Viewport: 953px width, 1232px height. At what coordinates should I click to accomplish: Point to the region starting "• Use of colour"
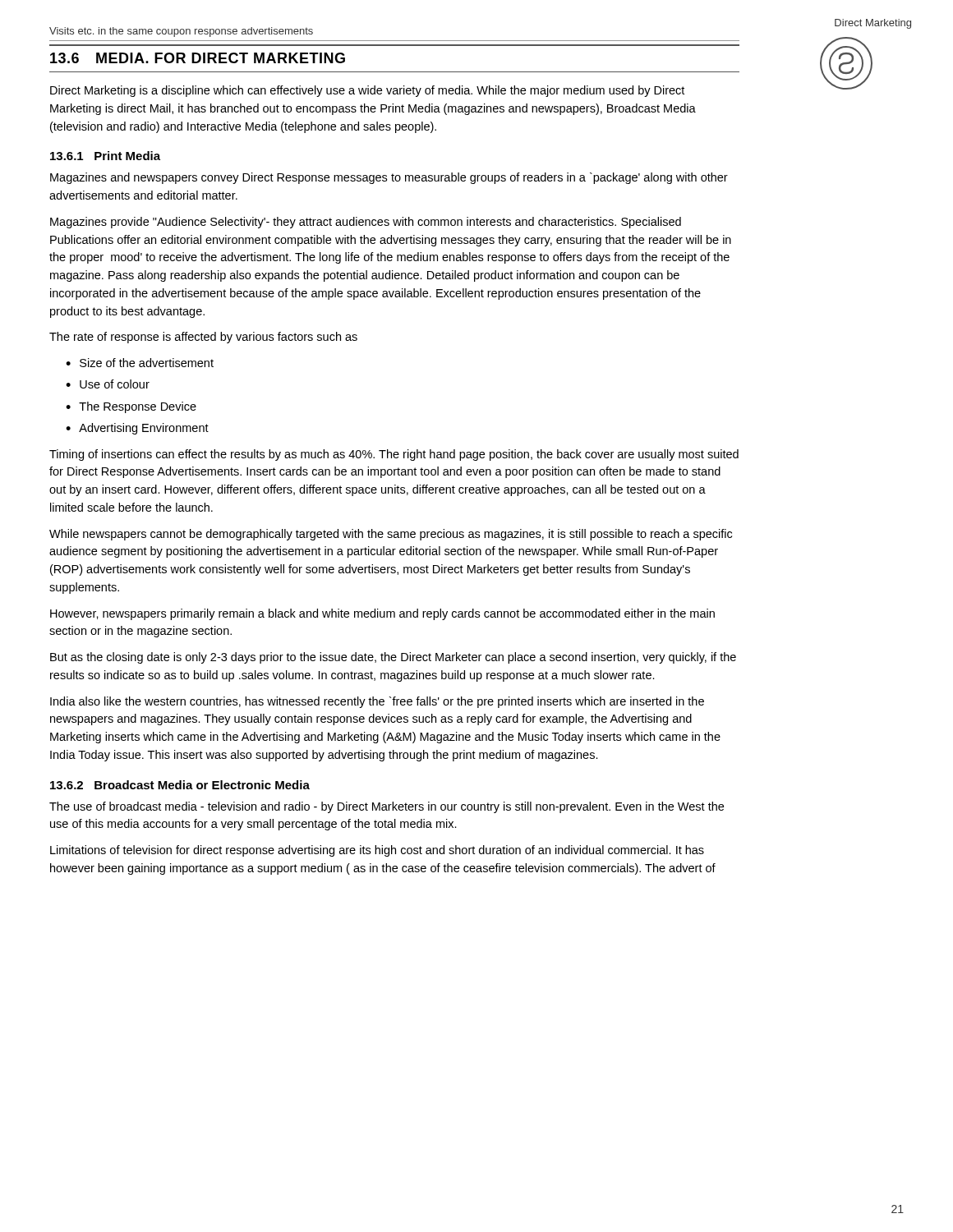(108, 386)
